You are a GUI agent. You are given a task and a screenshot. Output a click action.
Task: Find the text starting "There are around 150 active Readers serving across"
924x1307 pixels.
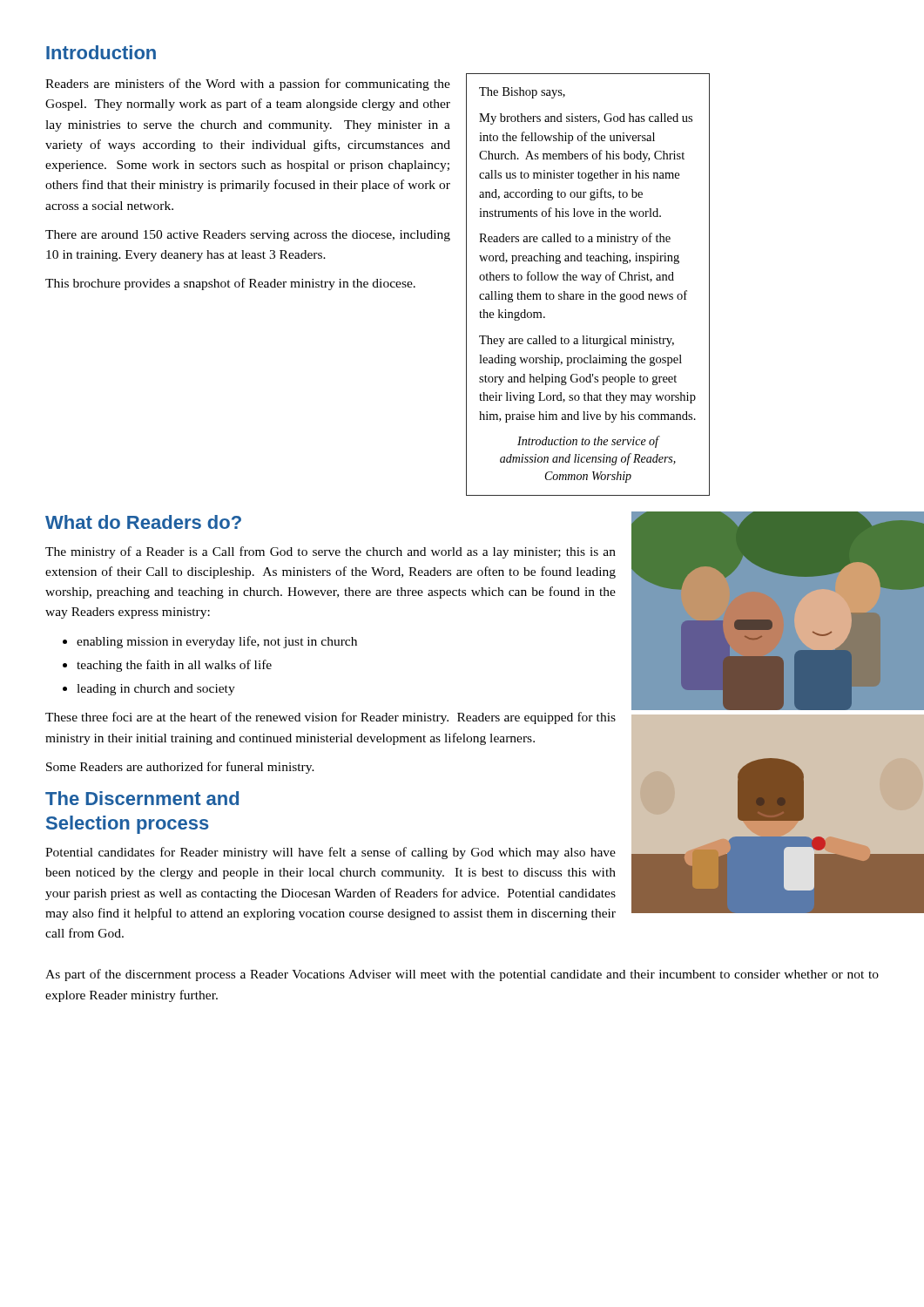248,244
